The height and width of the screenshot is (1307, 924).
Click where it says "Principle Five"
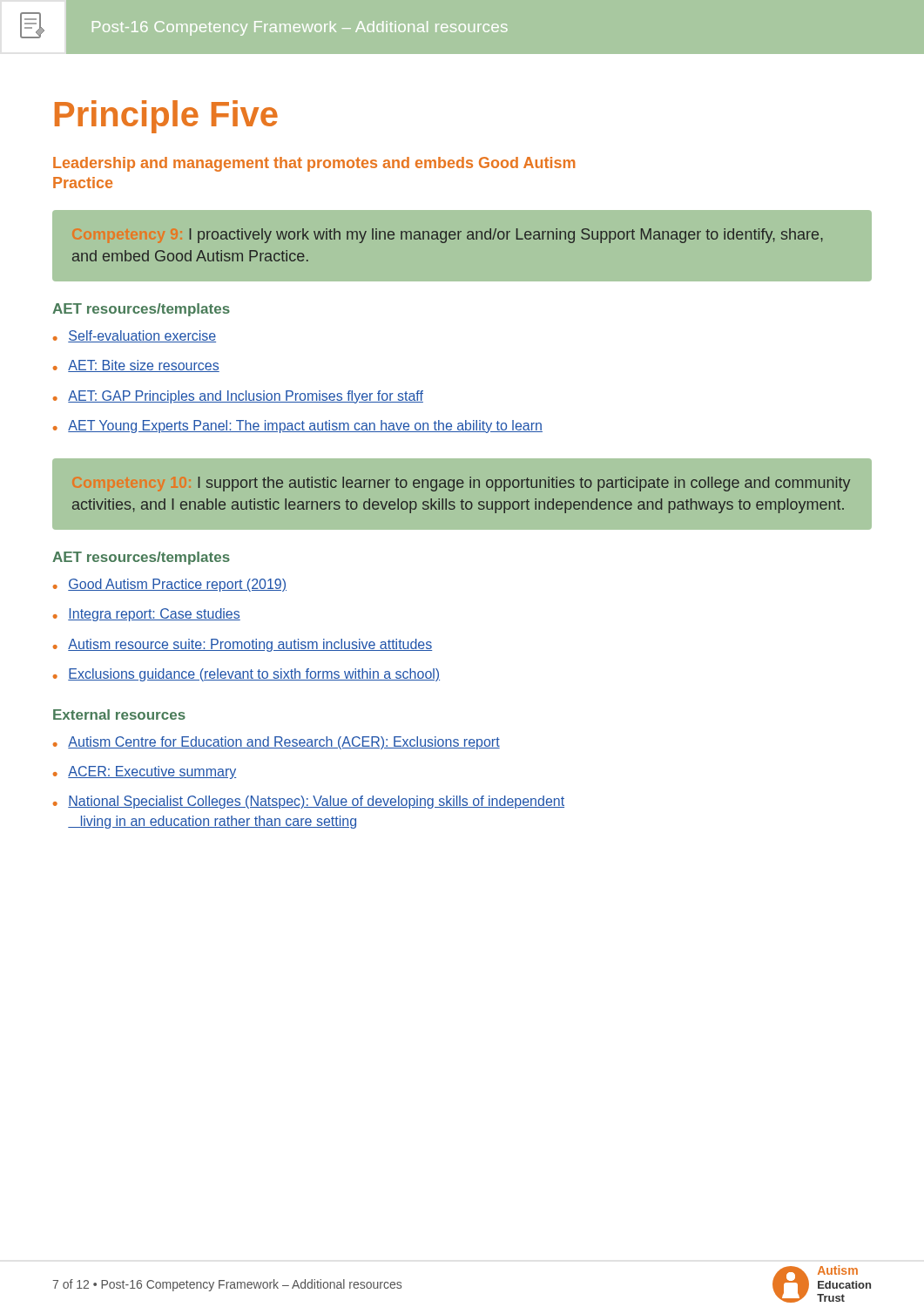point(166,114)
